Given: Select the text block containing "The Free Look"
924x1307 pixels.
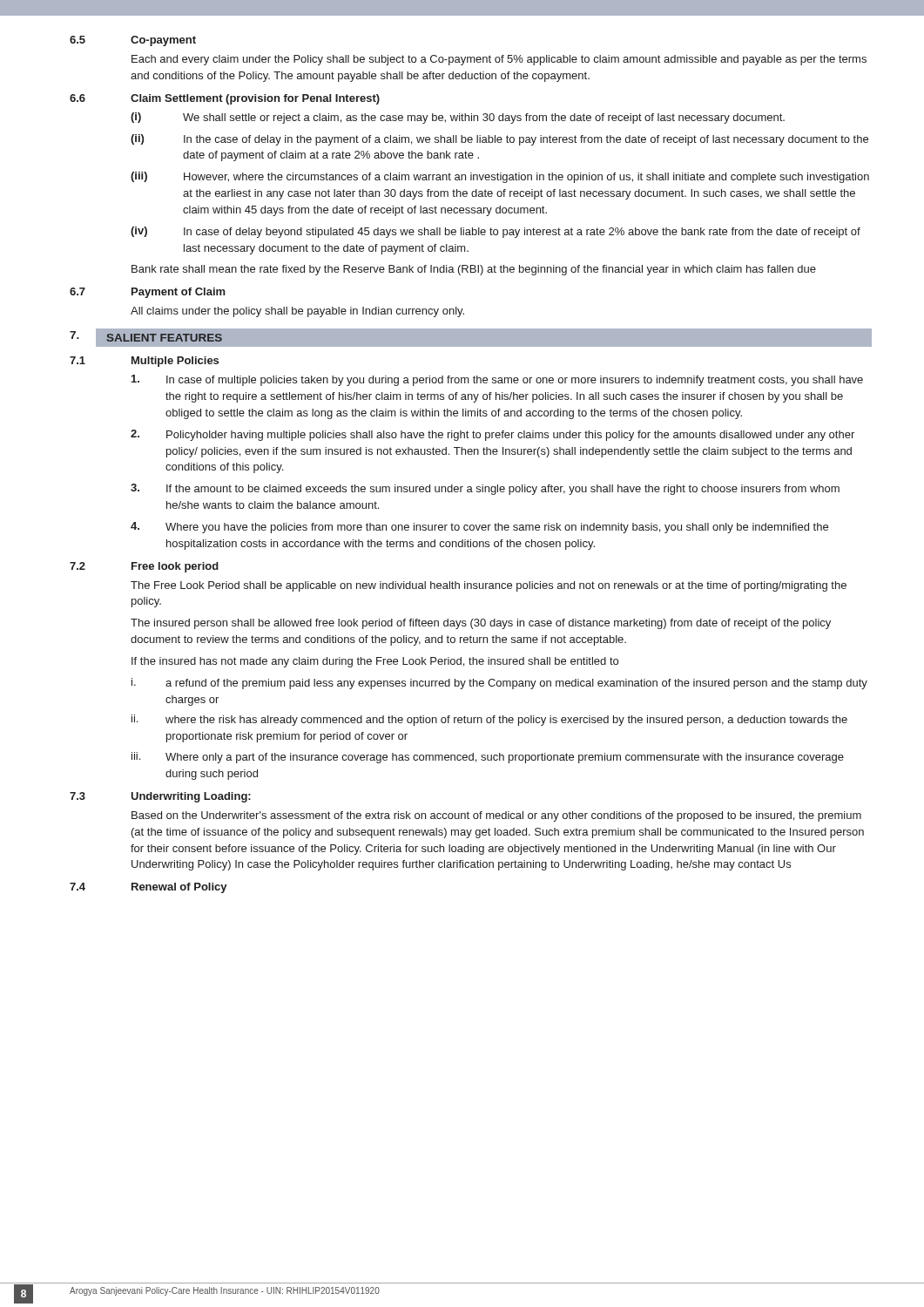Looking at the screenshot, I should (471, 594).
